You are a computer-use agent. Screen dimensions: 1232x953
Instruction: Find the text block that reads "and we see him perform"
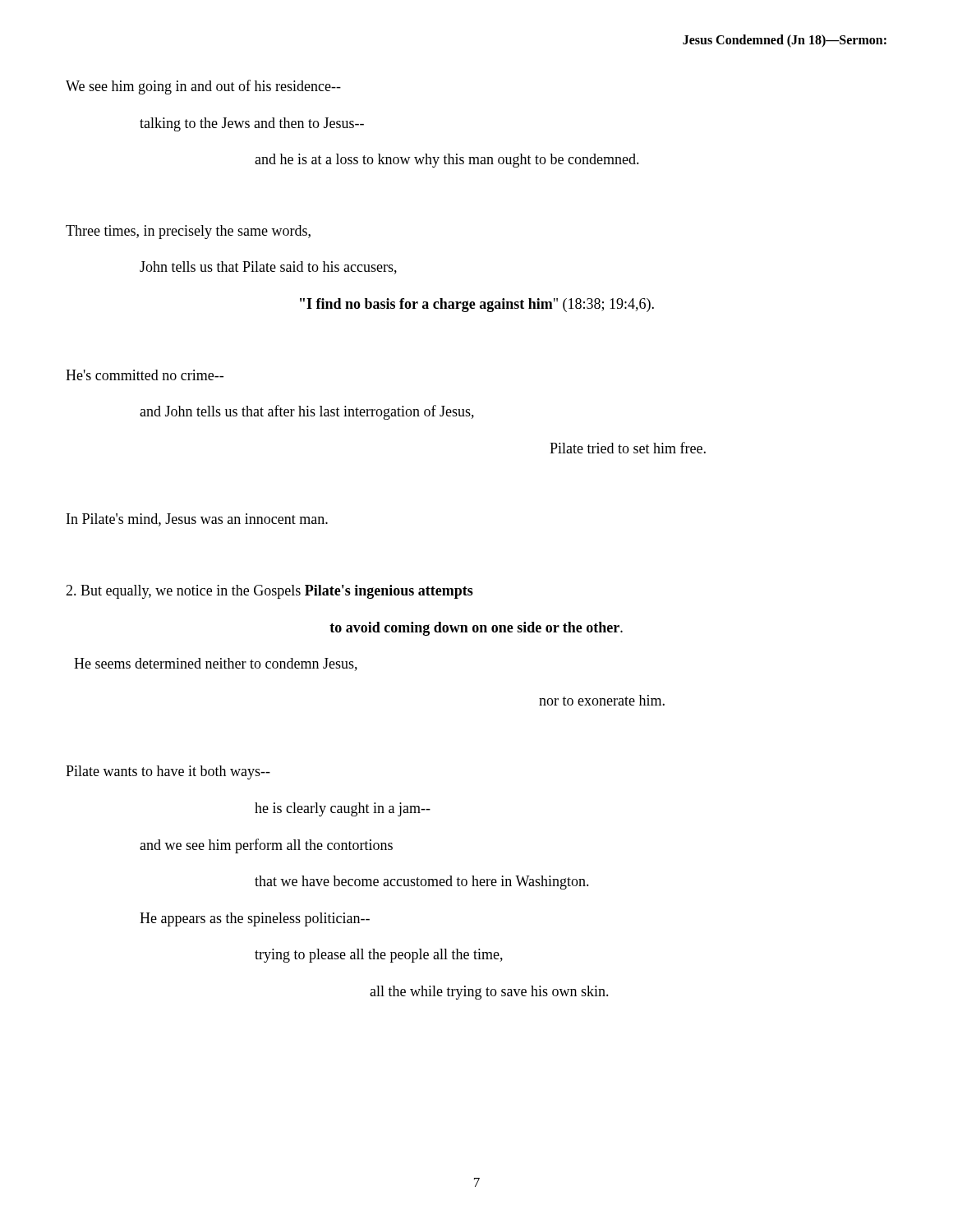(x=266, y=846)
